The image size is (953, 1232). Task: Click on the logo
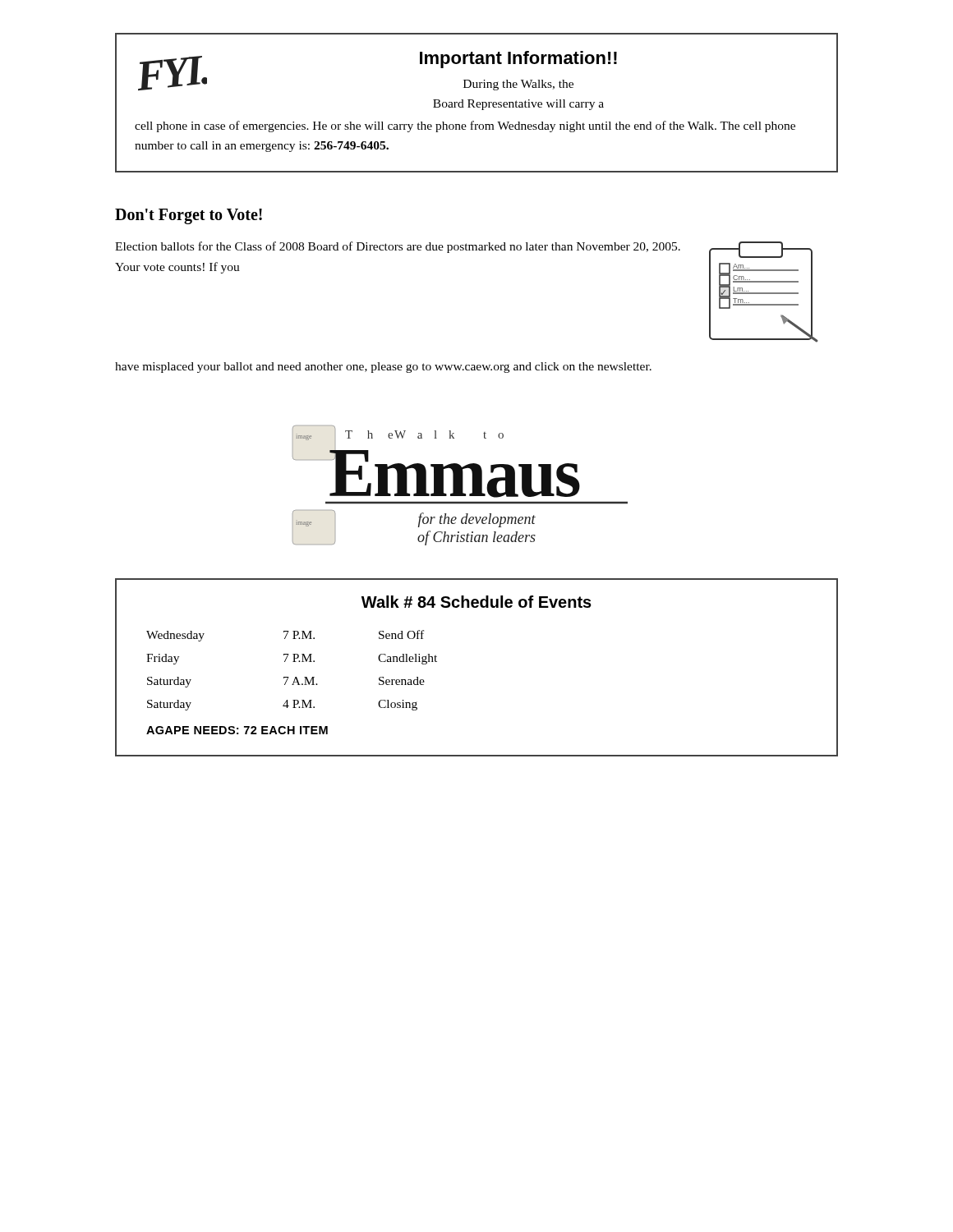point(476,479)
